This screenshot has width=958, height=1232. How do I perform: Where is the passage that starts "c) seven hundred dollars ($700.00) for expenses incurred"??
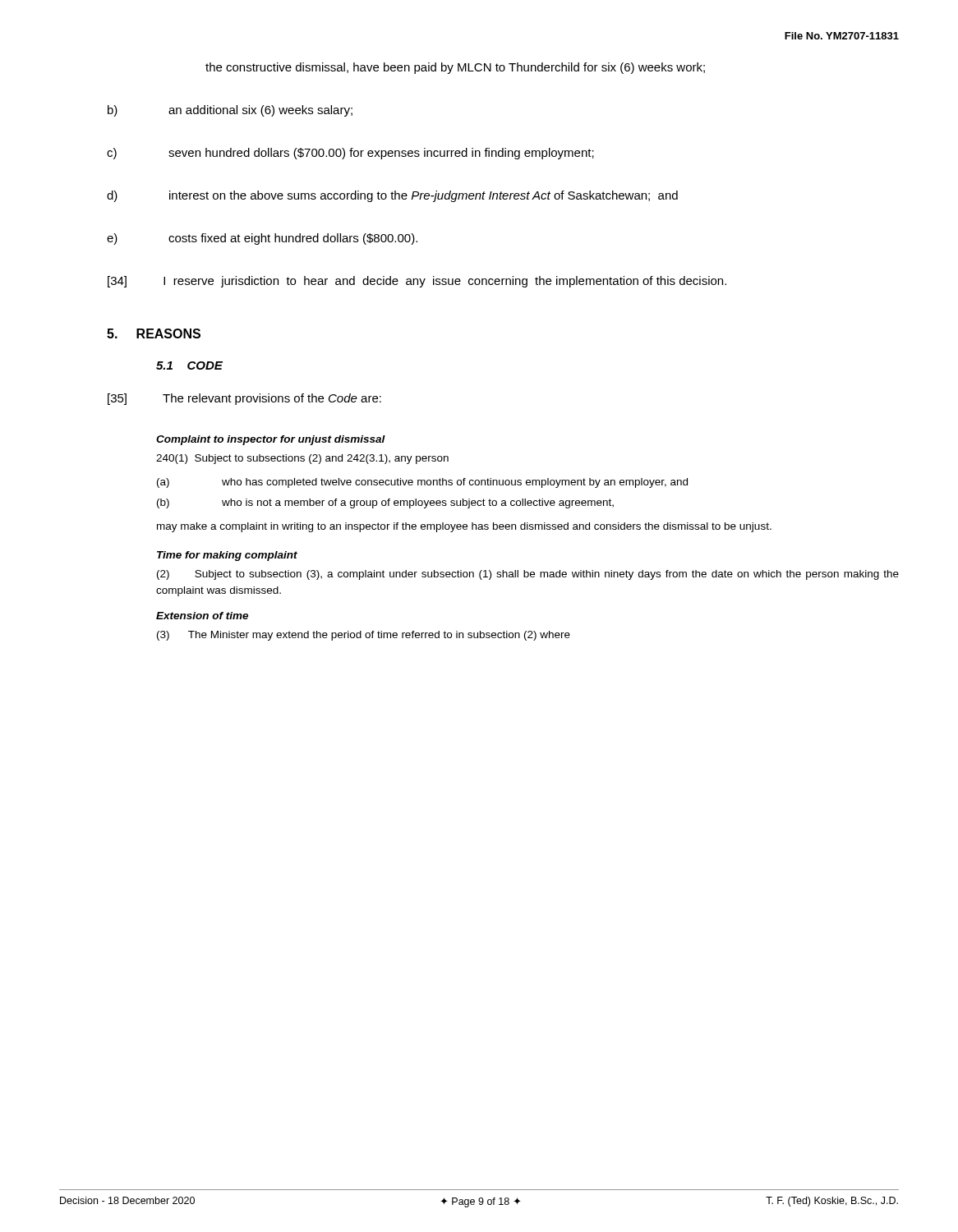503,153
